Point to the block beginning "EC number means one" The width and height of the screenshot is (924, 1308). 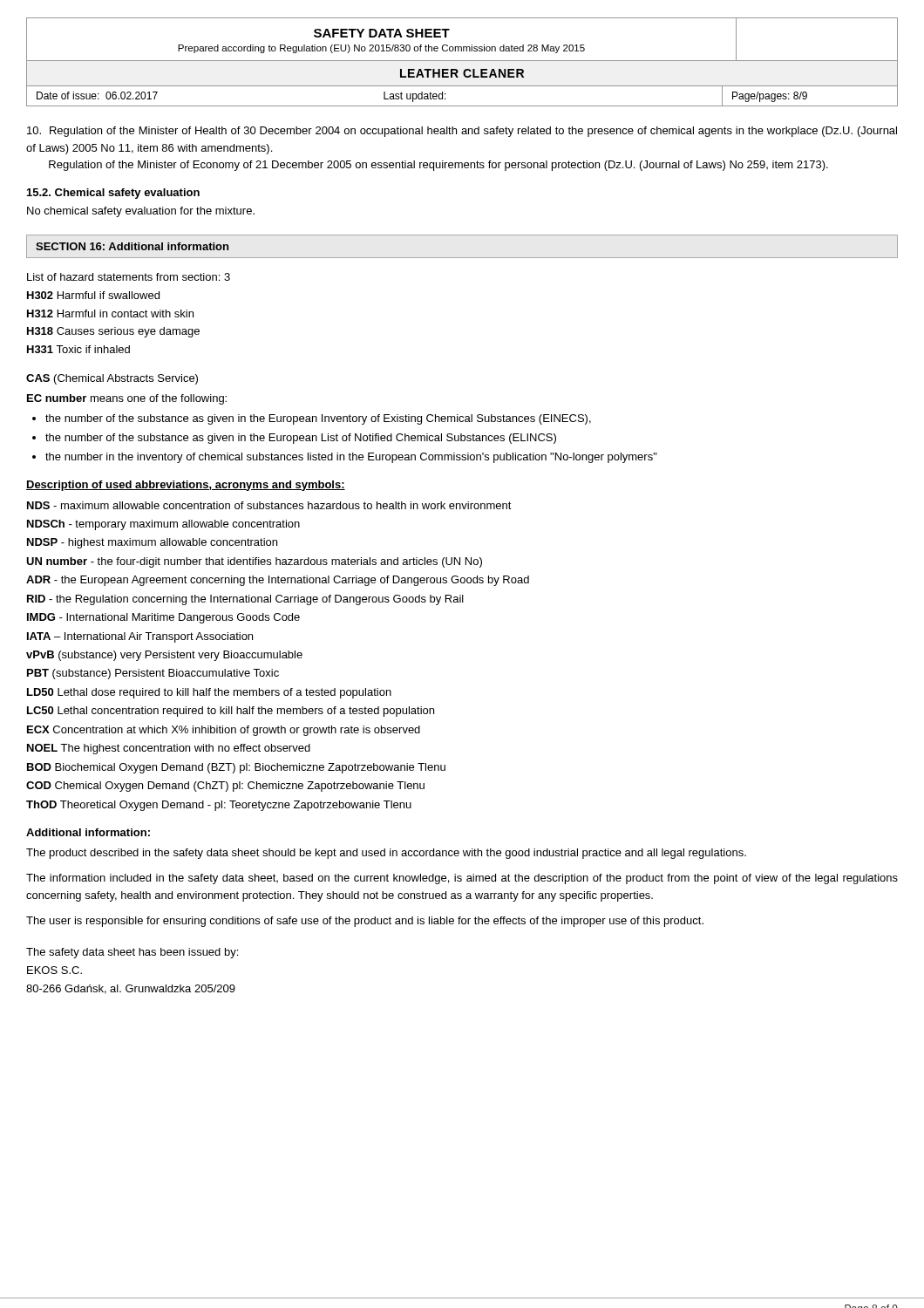point(127,399)
